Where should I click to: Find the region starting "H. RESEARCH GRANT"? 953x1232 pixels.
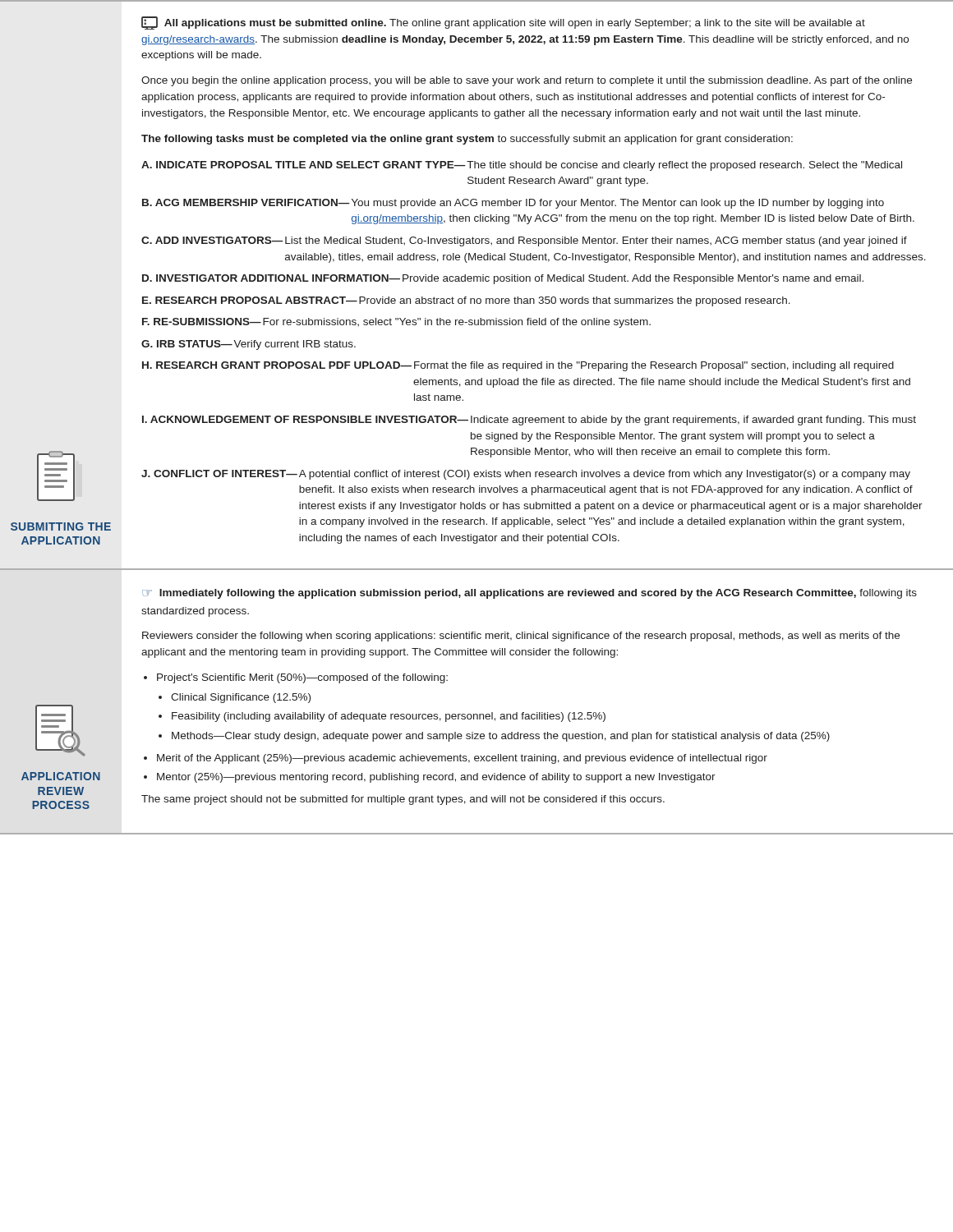[x=535, y=382]
